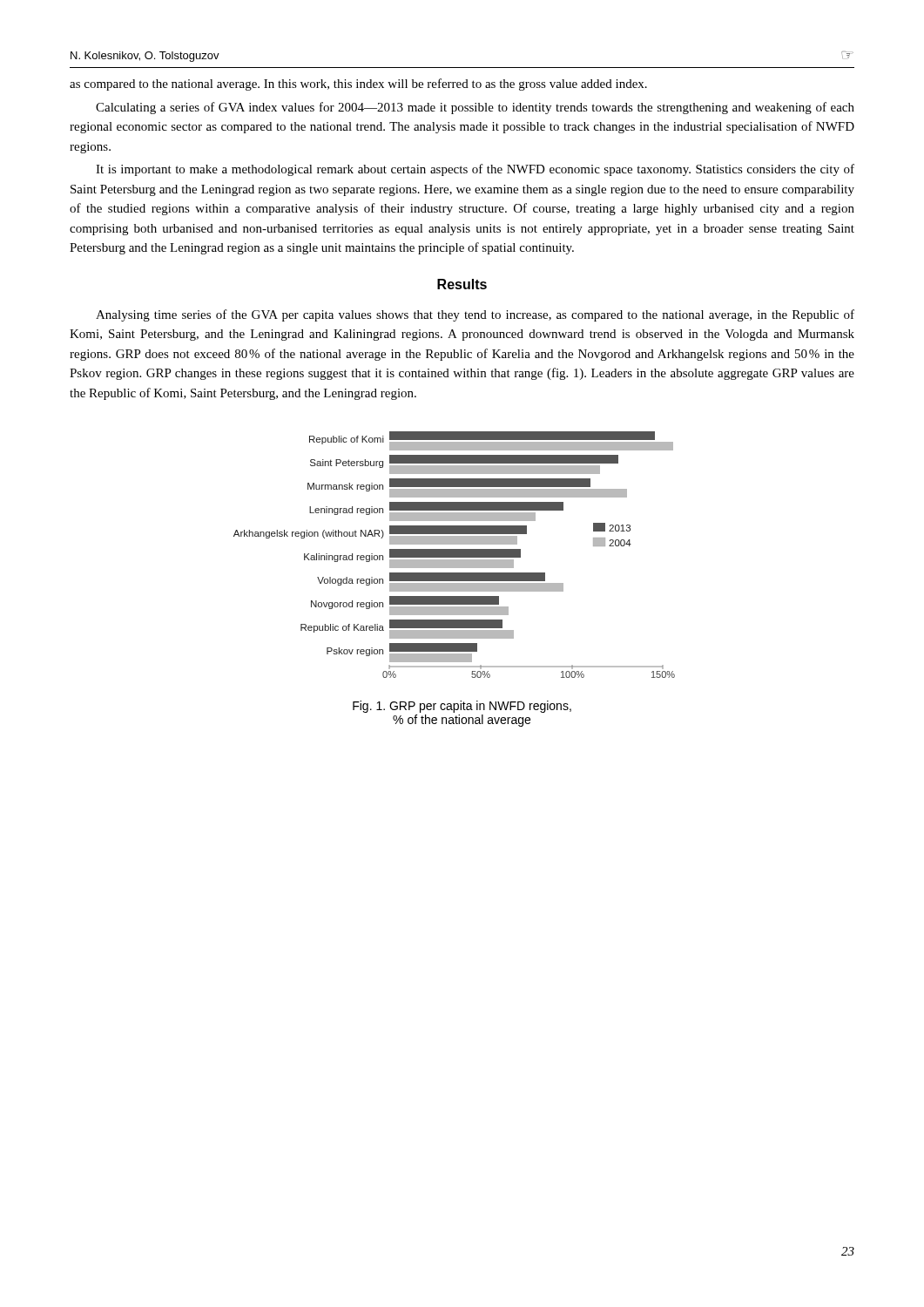Locate the block of text that opens with "as compared to the national average."

(462, 166)
